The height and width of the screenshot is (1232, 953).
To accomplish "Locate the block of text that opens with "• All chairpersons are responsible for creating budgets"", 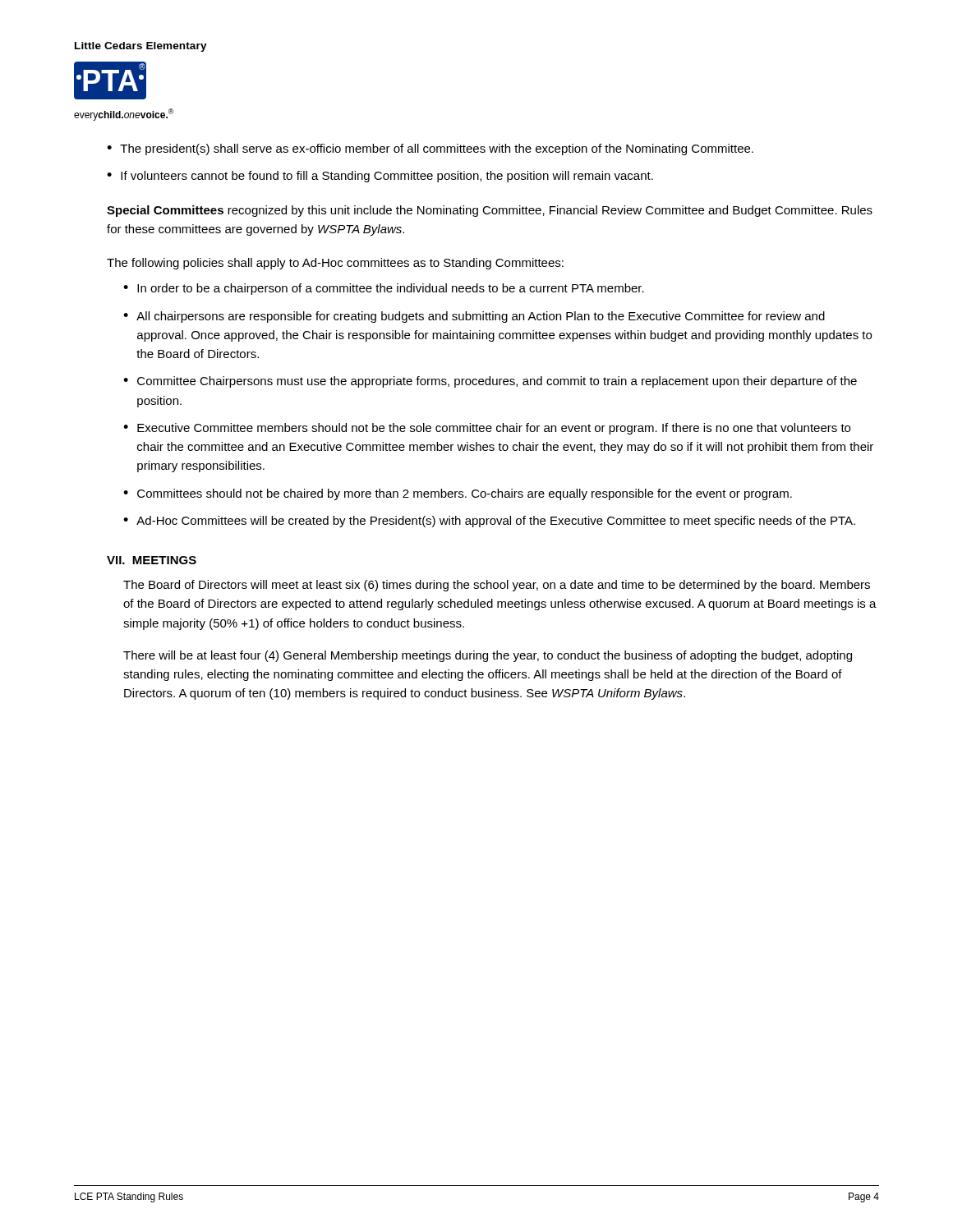I will coord(501,335).
